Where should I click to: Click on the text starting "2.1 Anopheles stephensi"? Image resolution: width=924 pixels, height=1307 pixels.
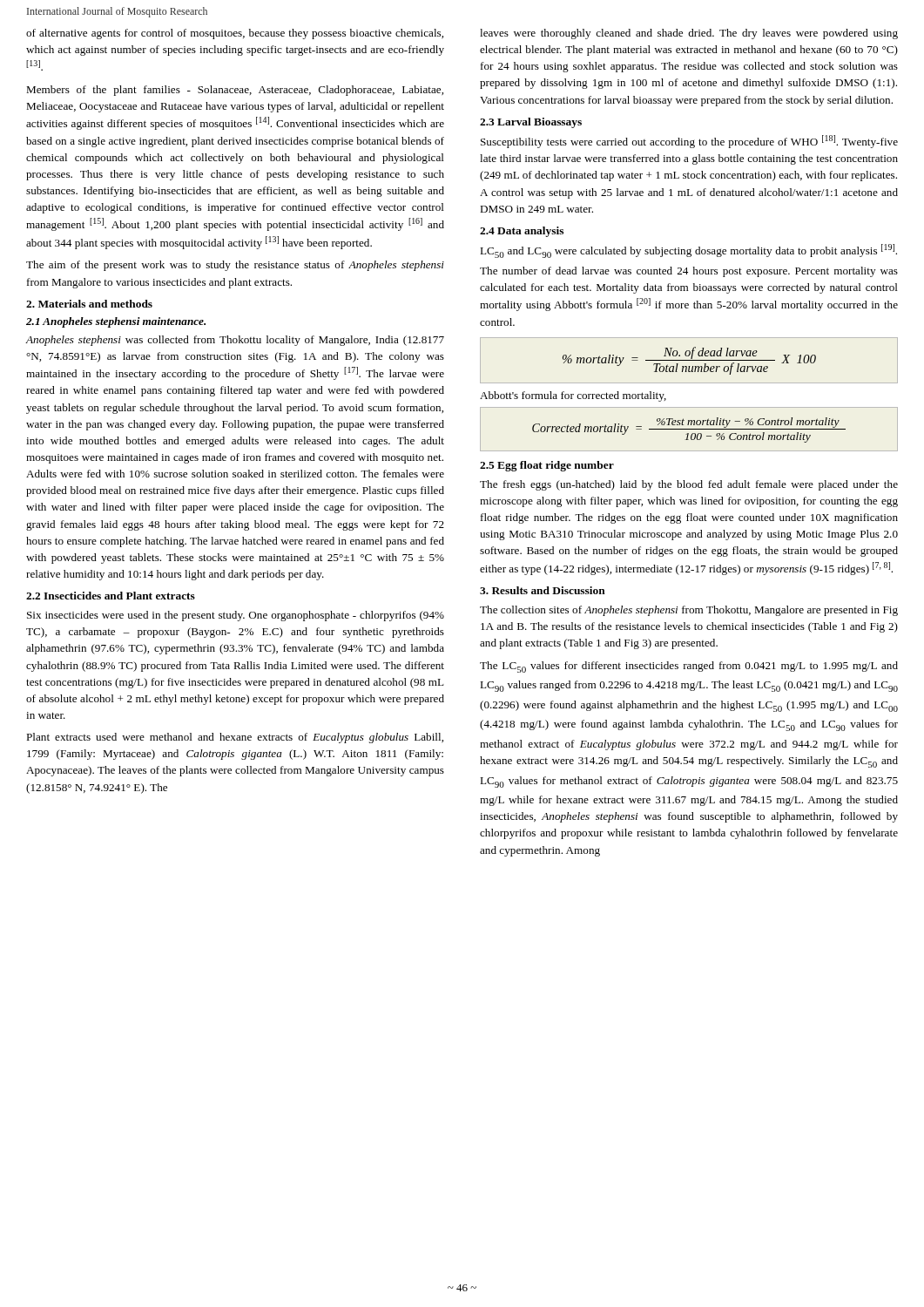point(116,321)
